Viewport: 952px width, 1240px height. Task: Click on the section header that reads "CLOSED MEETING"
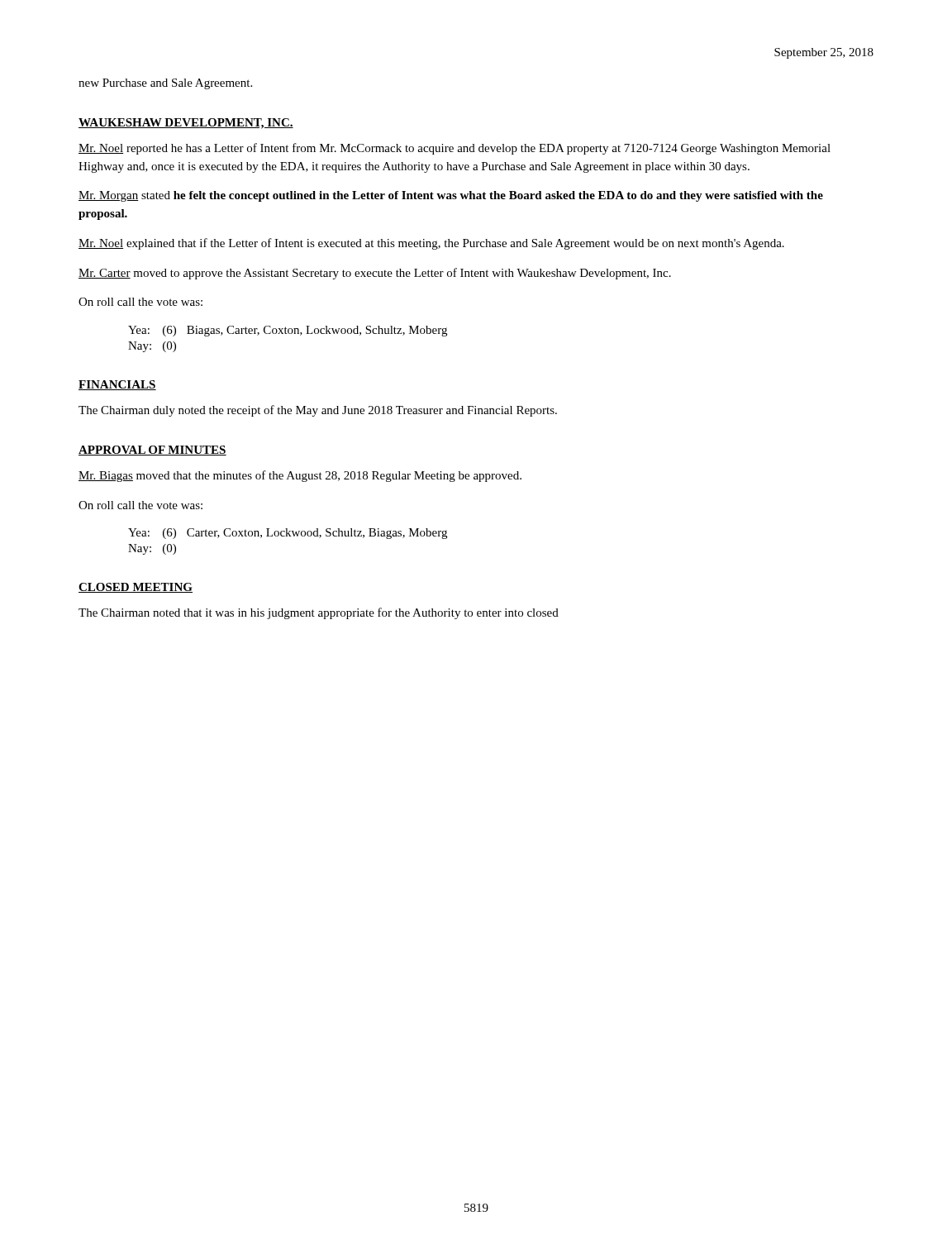136,587
